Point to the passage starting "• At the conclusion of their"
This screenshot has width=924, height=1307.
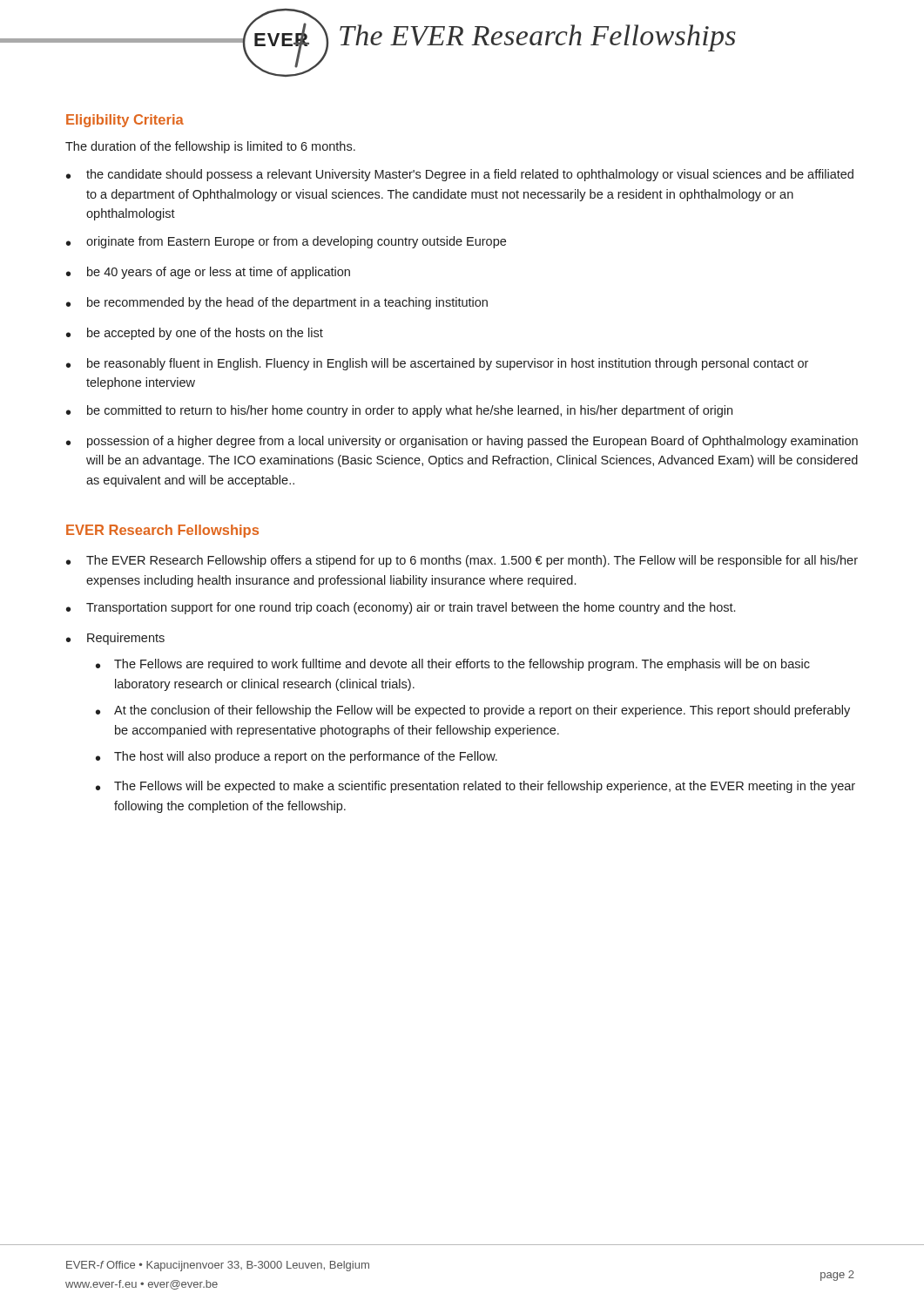point(477,720)
